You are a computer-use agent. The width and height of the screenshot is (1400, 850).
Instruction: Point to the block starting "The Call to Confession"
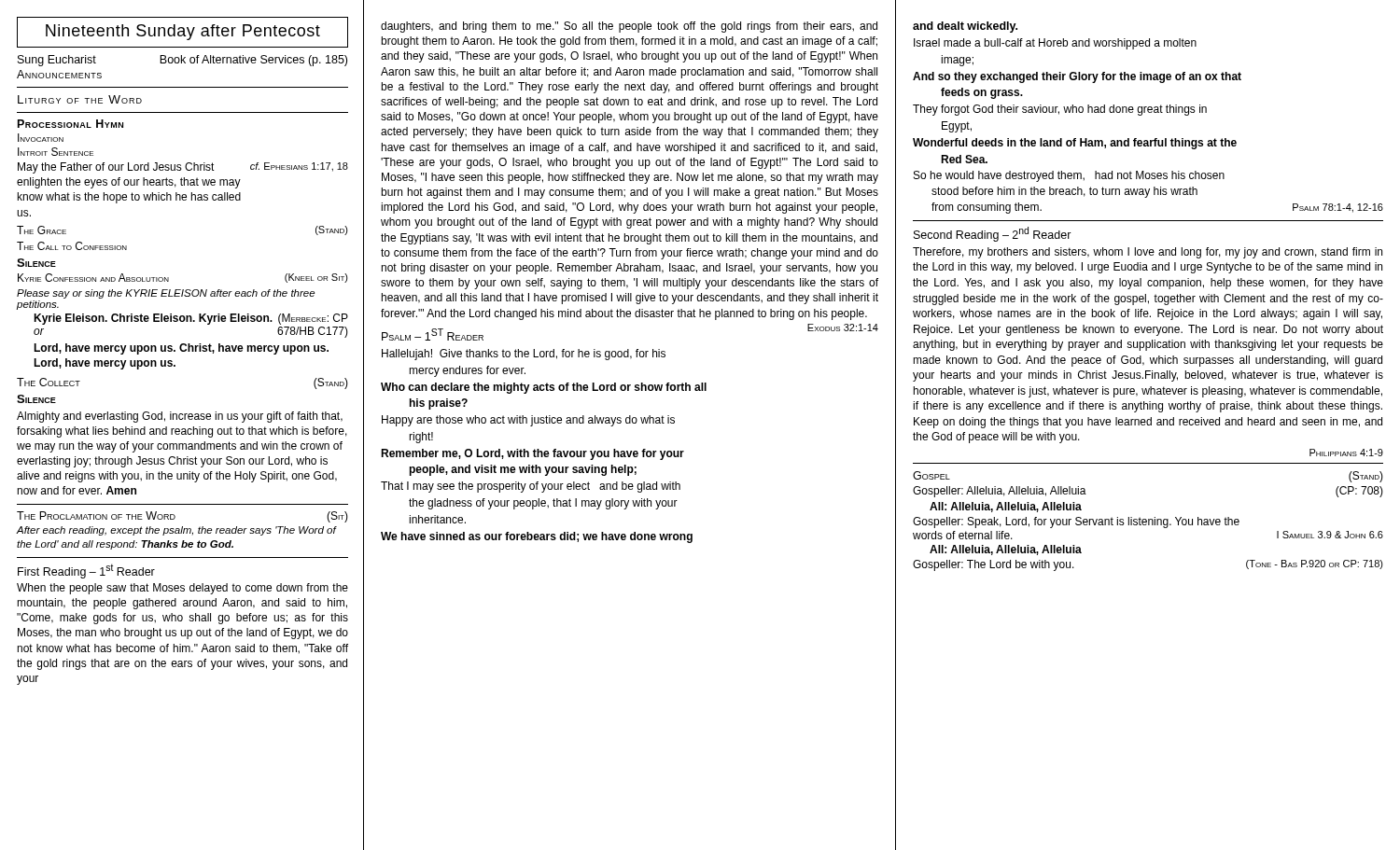(x=72, y=246)
